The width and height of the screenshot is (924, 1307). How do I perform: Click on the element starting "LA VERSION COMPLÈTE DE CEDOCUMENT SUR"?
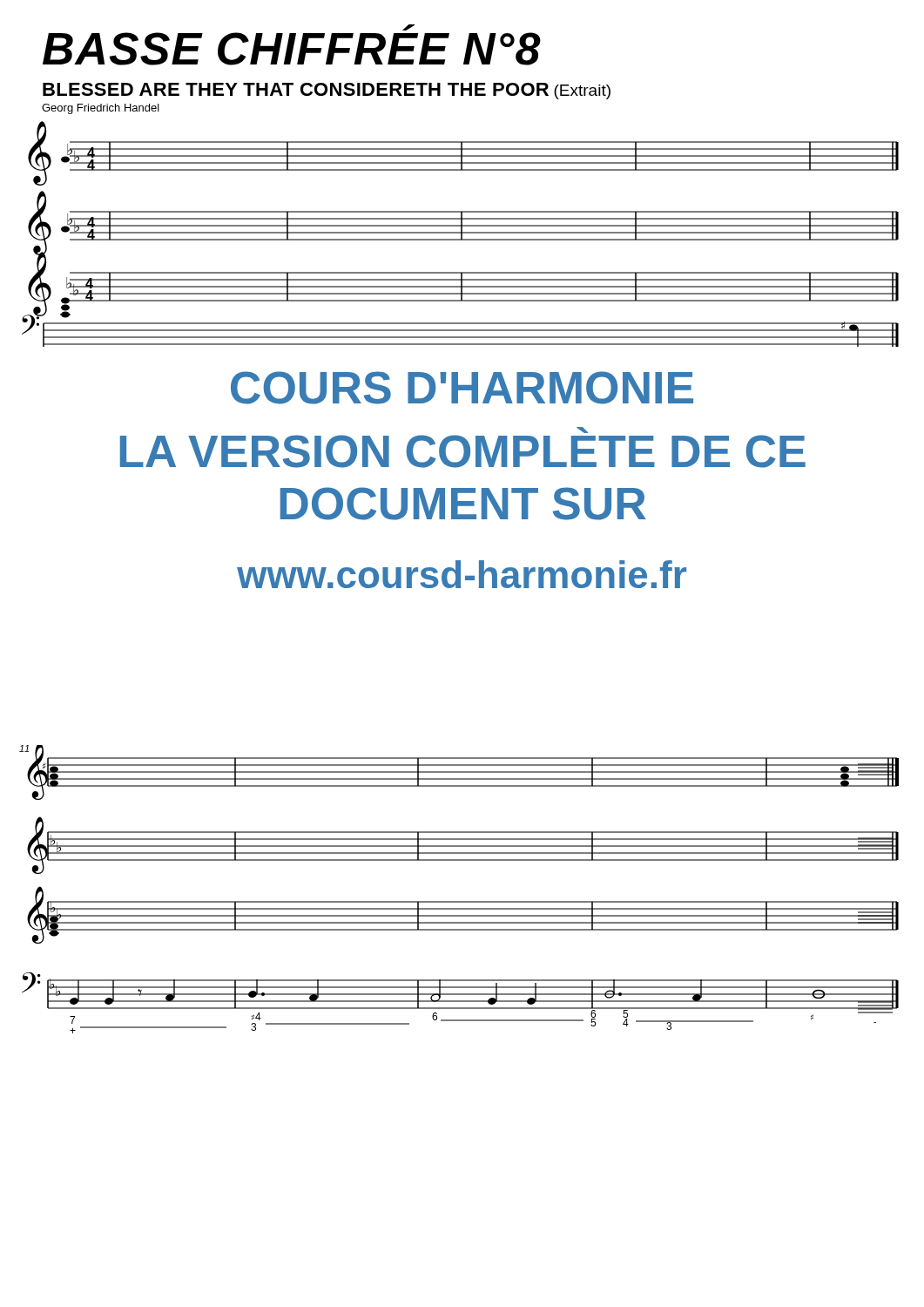462,478
